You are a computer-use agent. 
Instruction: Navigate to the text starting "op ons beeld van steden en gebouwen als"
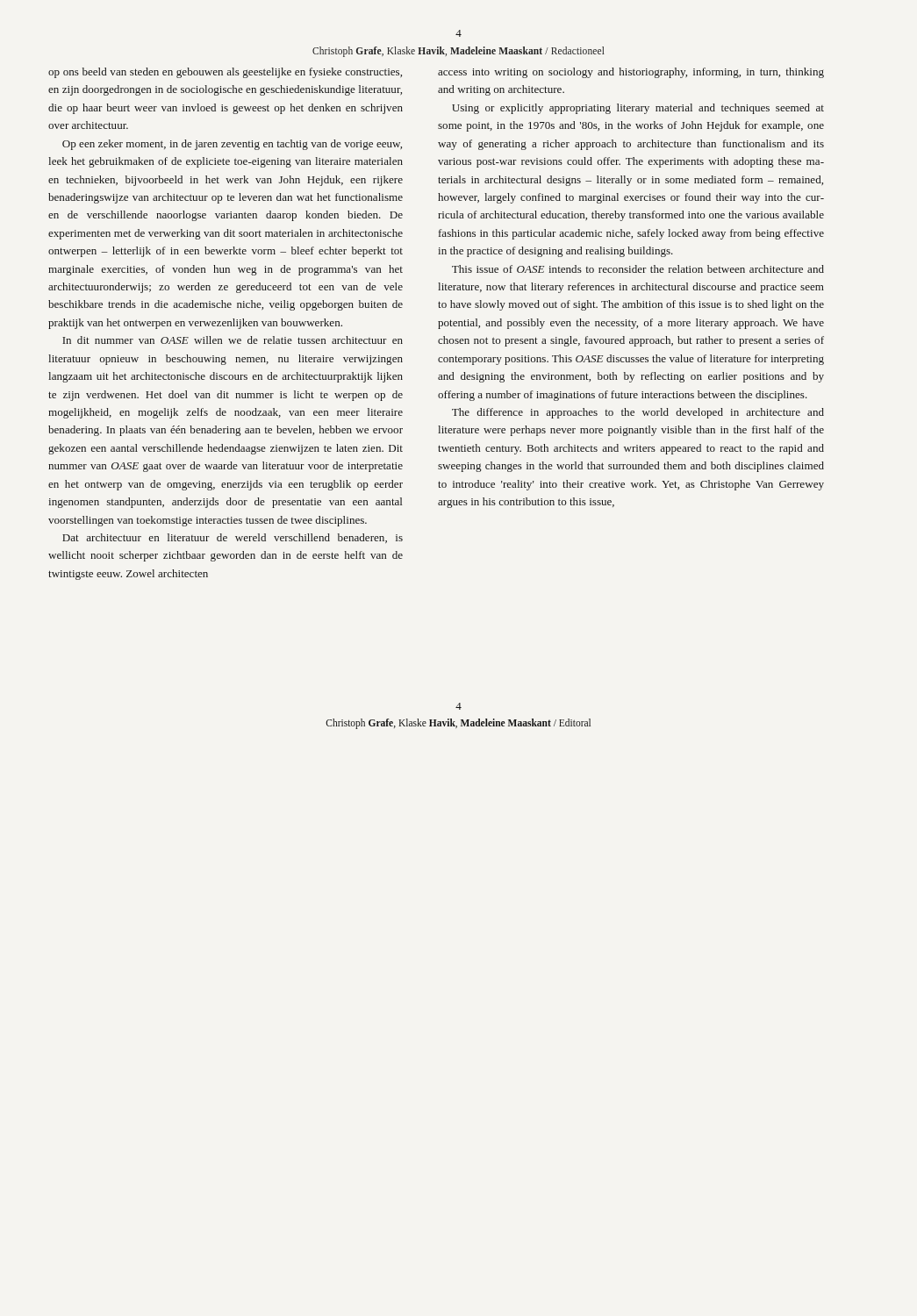(x=225, y=323)
